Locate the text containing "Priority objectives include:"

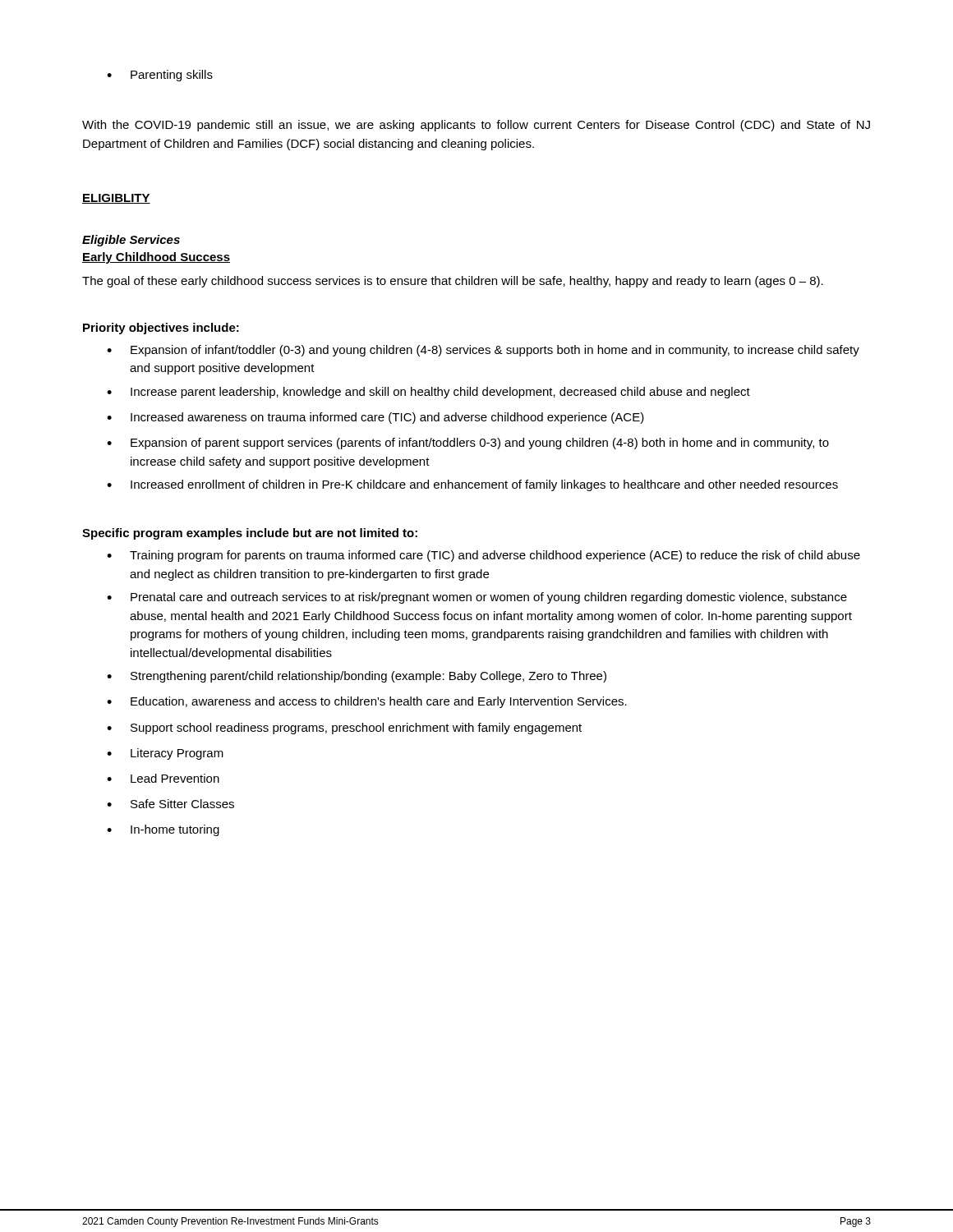pos(161,327)
